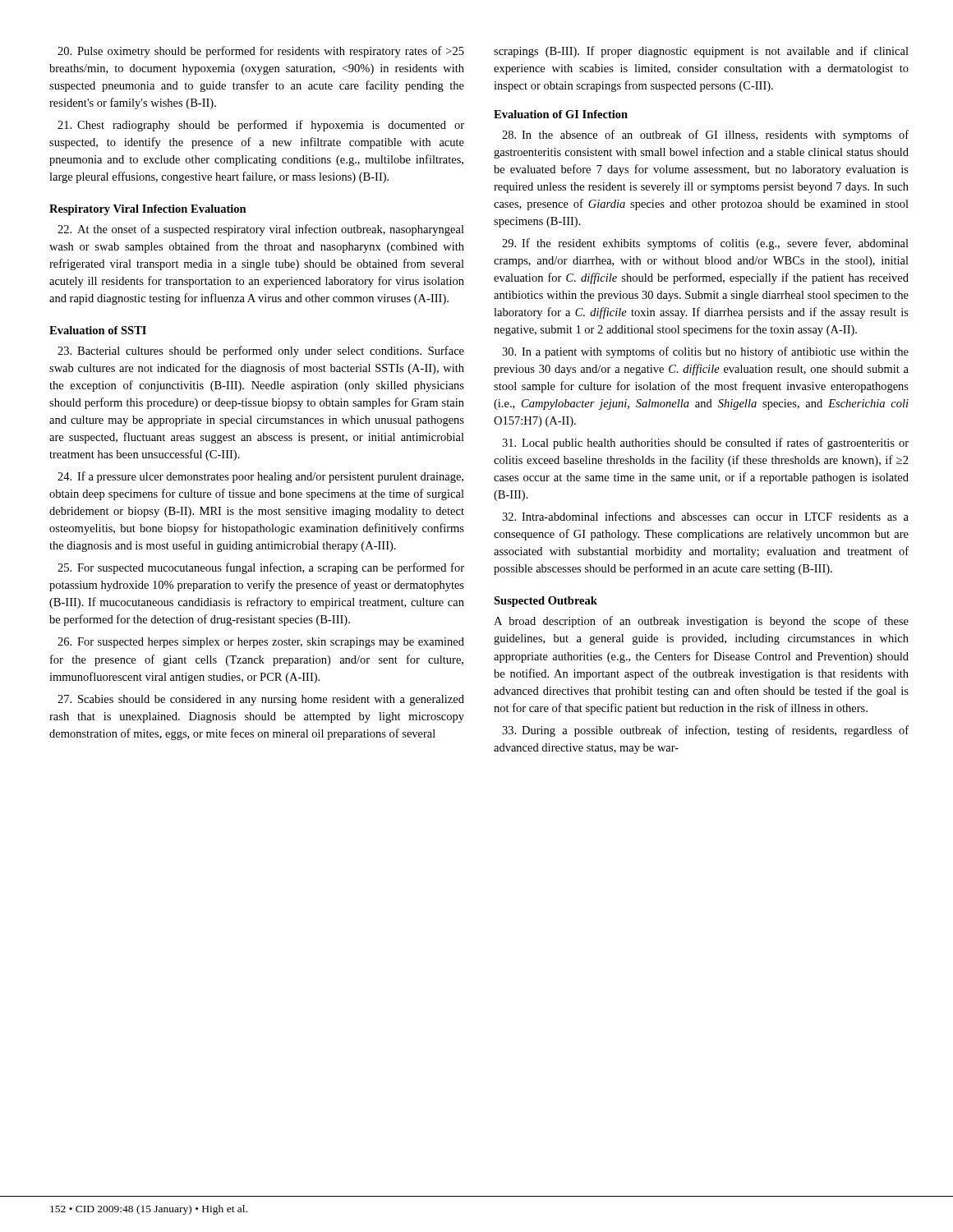953x1232 pixels.
Task: Where is the passage that starts "23.Bacterial cultures should be performed only under"?
Action: [x=257, y=402]
